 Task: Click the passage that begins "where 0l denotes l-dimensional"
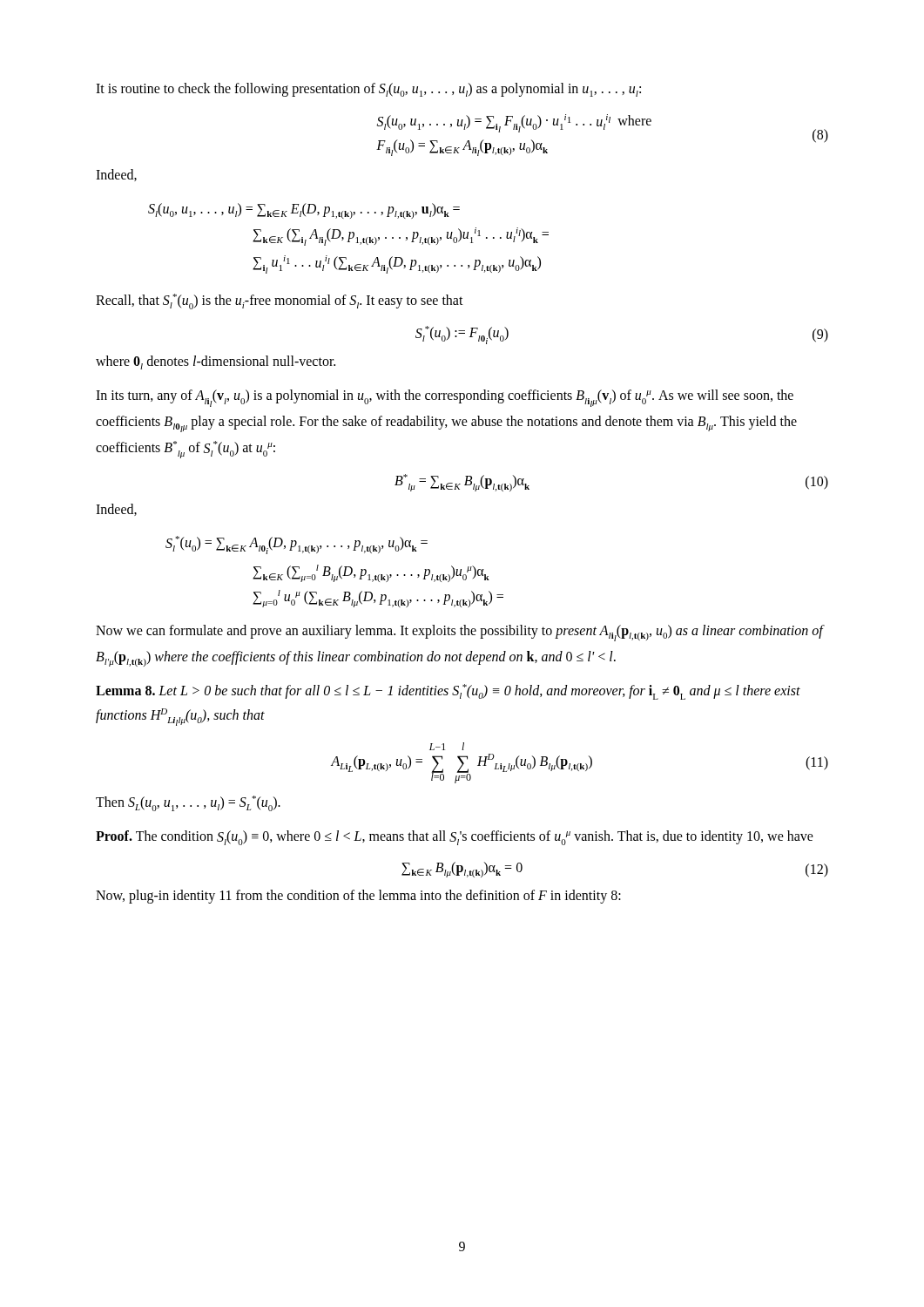click(x=216, y=363)
